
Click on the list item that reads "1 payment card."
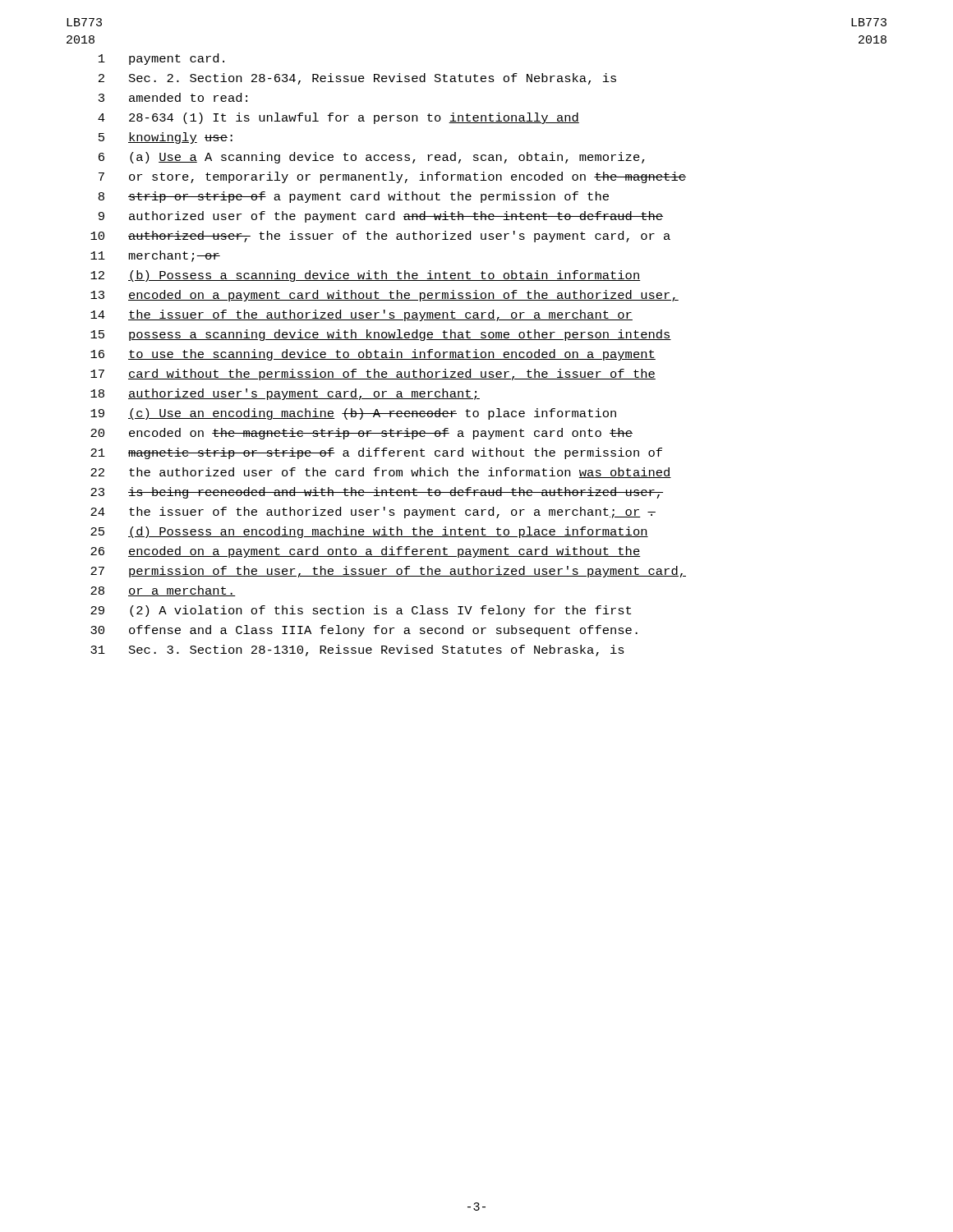pos(161,59)
